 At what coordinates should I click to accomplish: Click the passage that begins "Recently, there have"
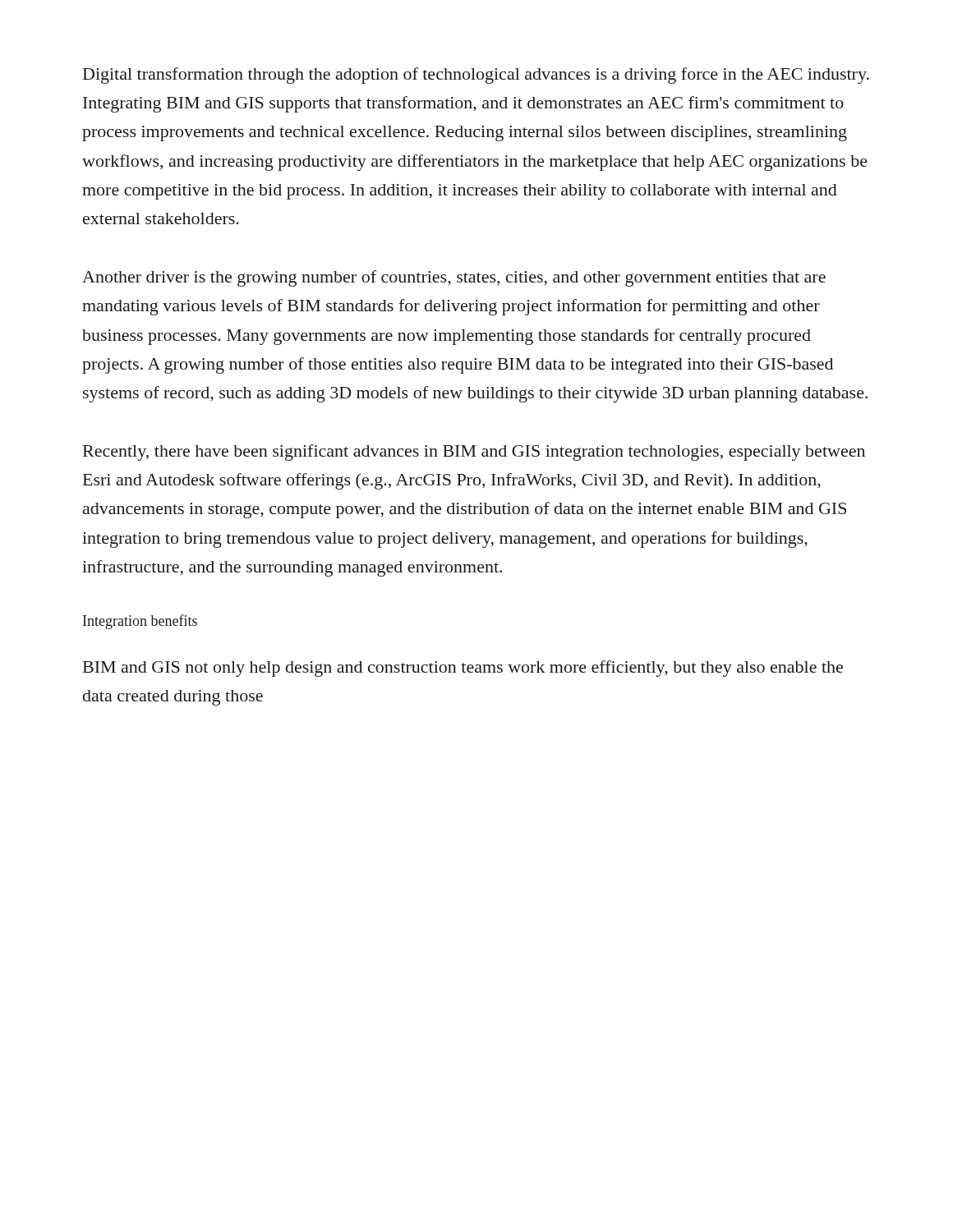pyautogui.click(x=474, y=508)
